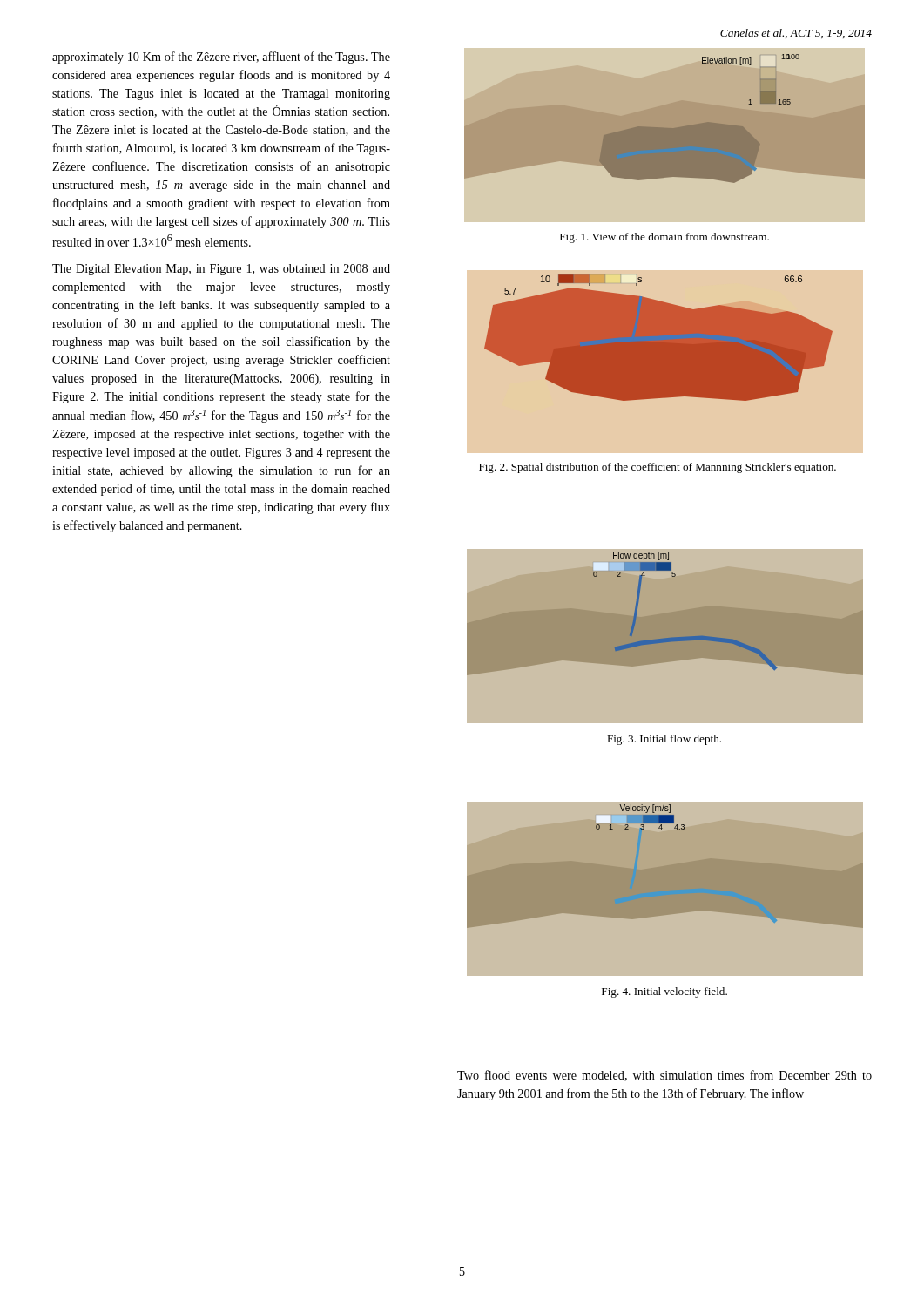Find the map
This screenshot has width=924, height=1307.
point(664,362)
